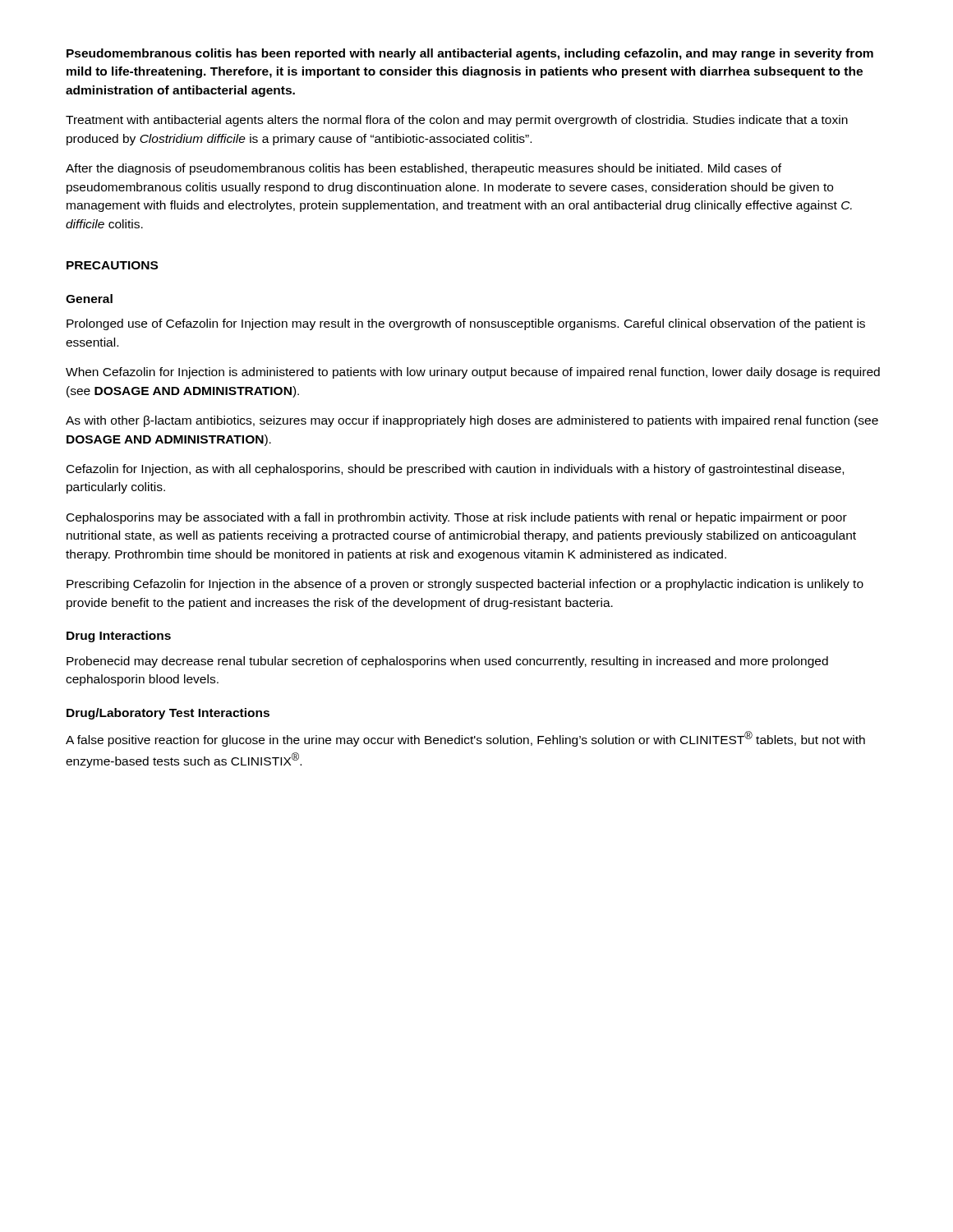Where is the passage that starts "Treatment with antibacterial agents alters"?
Viewport: 953px width, 1232px height.
[476, 130]
